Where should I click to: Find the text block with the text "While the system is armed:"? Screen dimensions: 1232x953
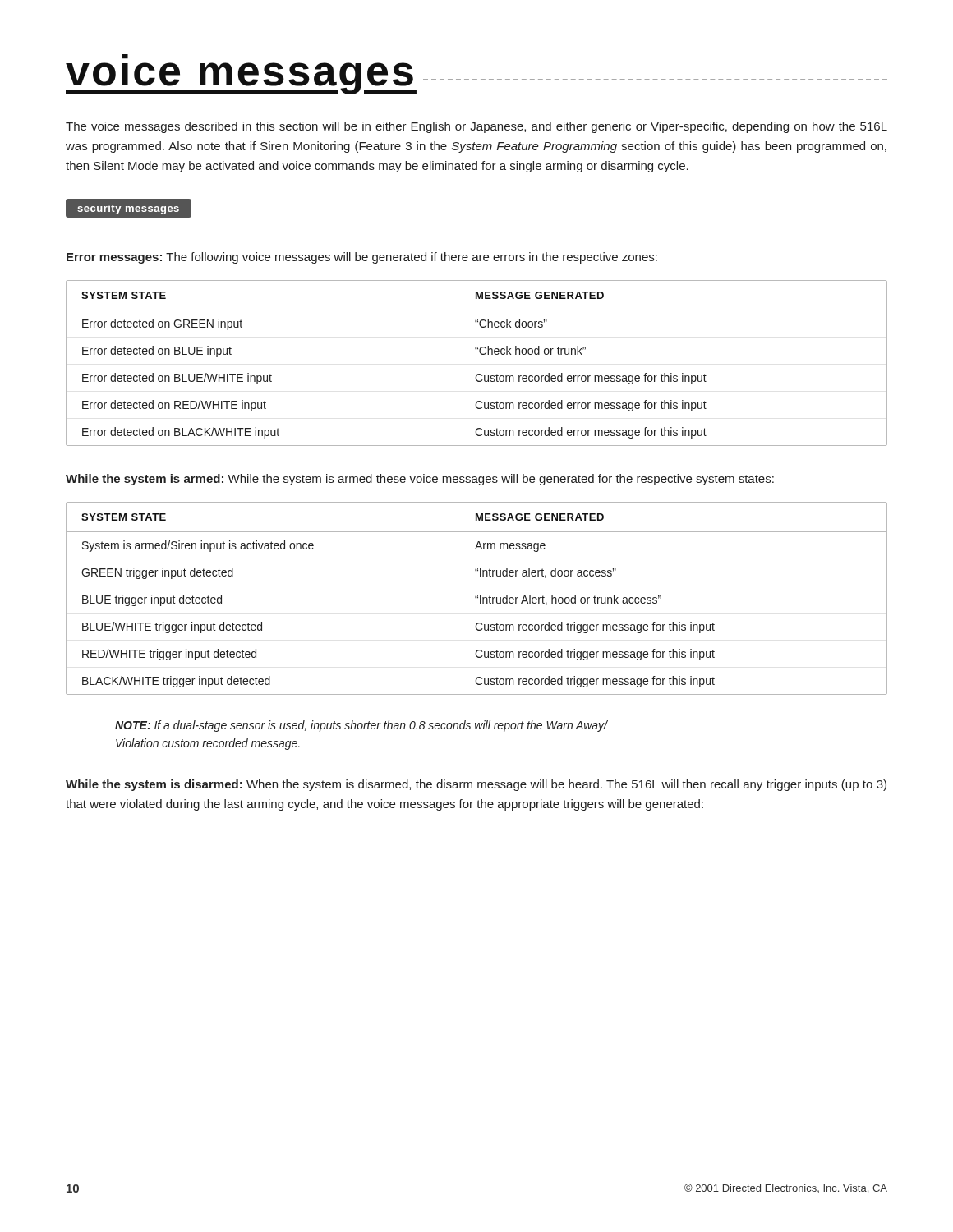(420, 478)
